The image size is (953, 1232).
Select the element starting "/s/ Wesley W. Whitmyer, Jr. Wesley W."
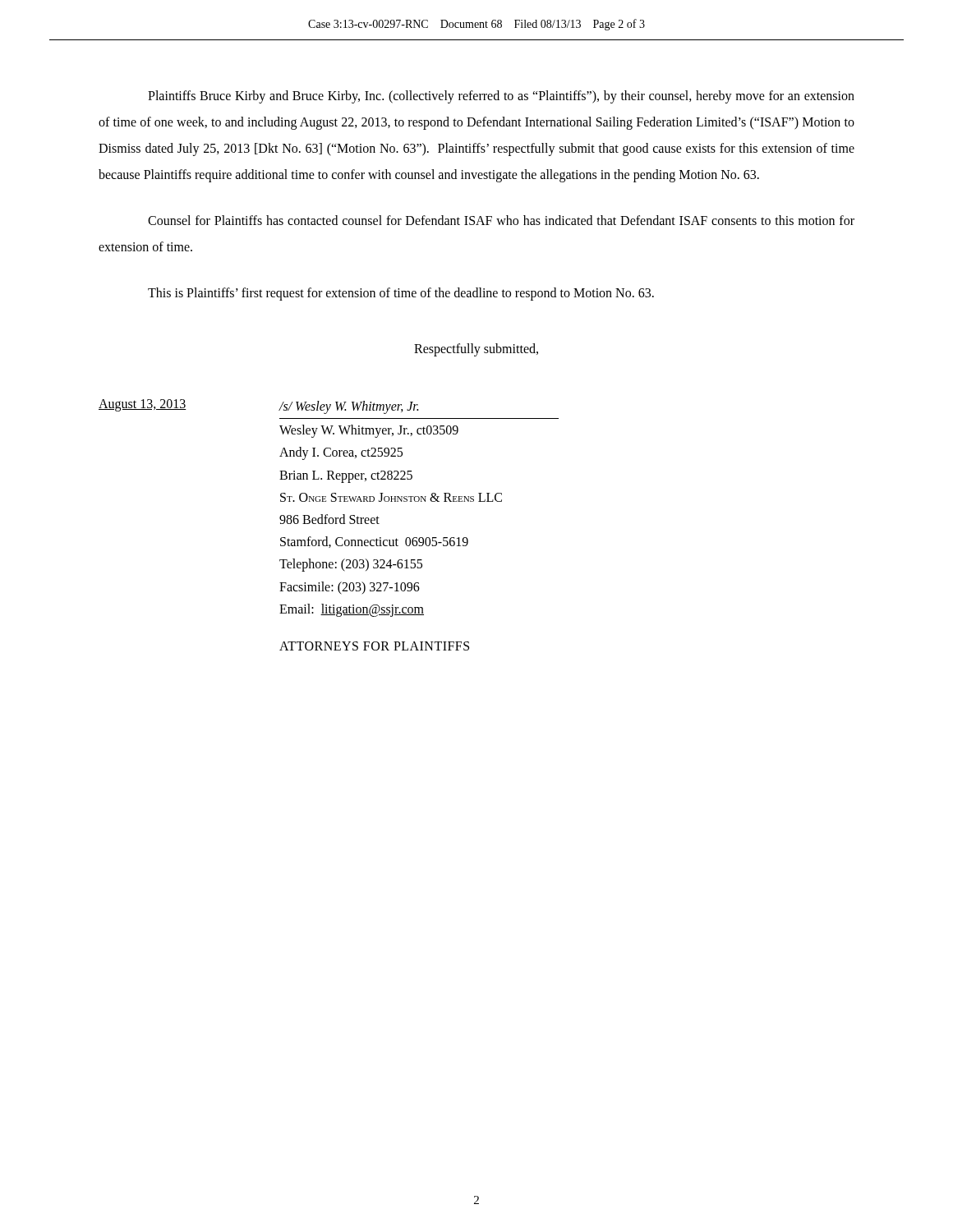point(348,407)
